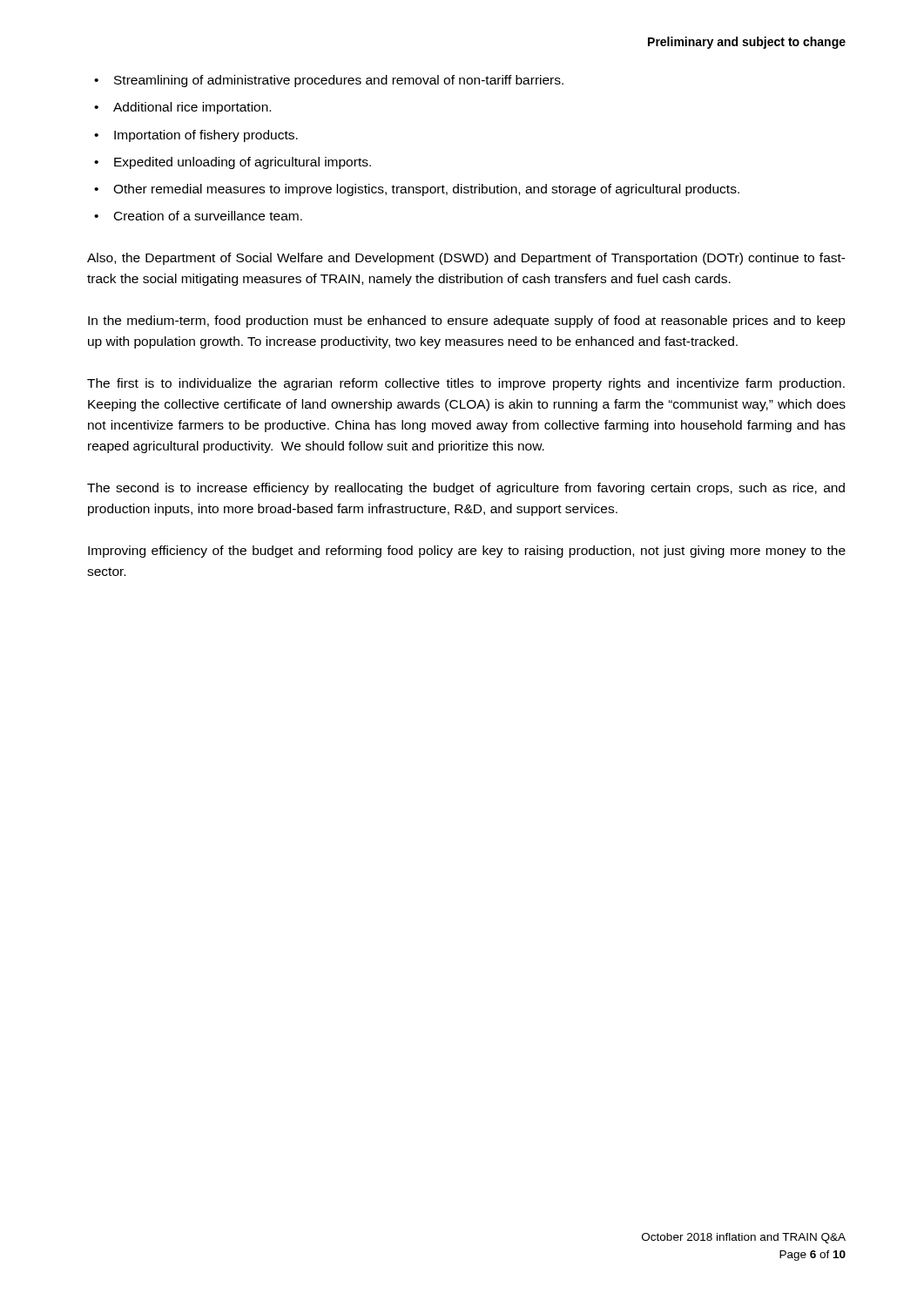Locate the text starting "Streamlining of administrative procedures and removal"
The image size is (924, 1307).
tap(339, 80)
